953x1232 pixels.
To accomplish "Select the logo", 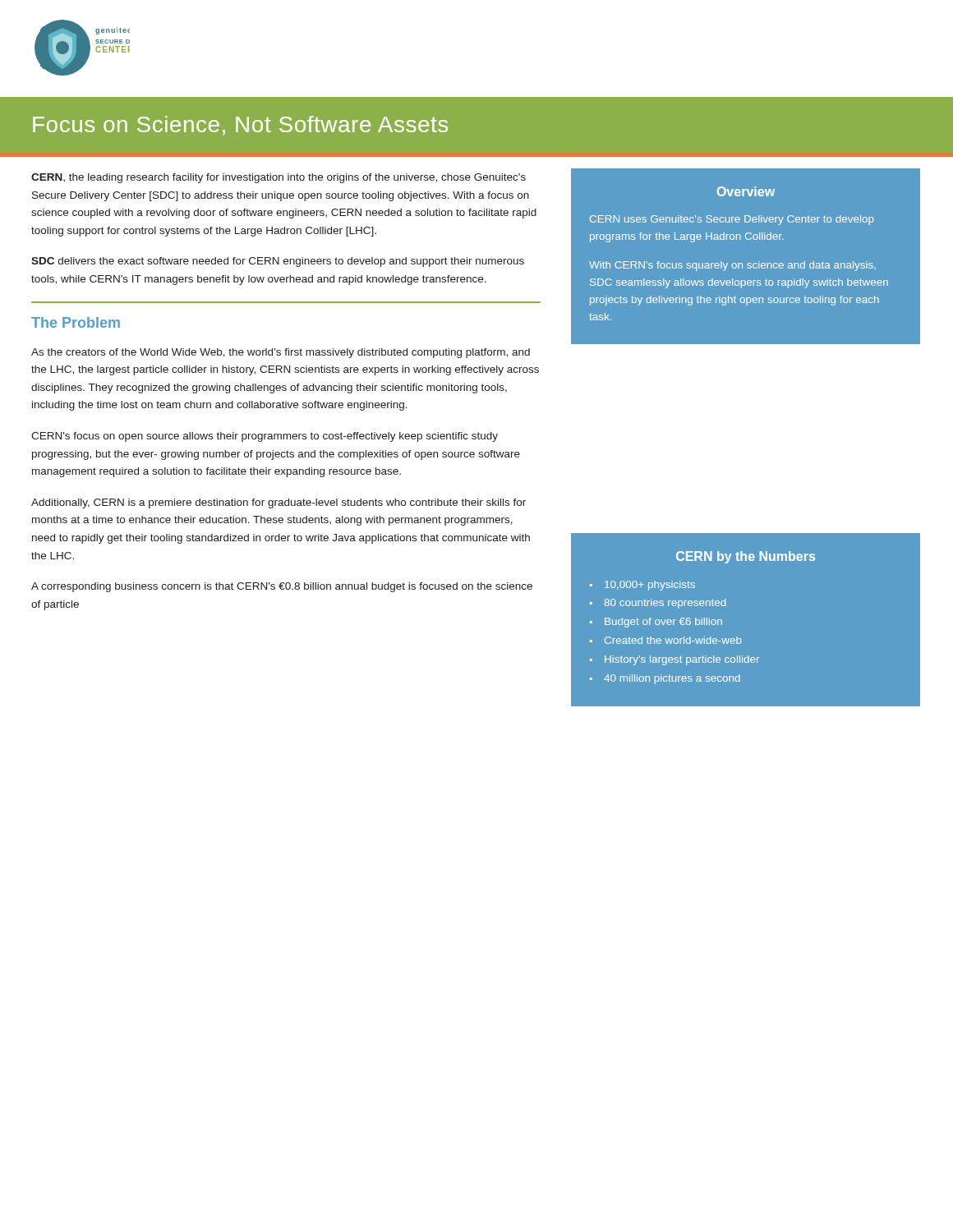I will (x=81, y=49).
